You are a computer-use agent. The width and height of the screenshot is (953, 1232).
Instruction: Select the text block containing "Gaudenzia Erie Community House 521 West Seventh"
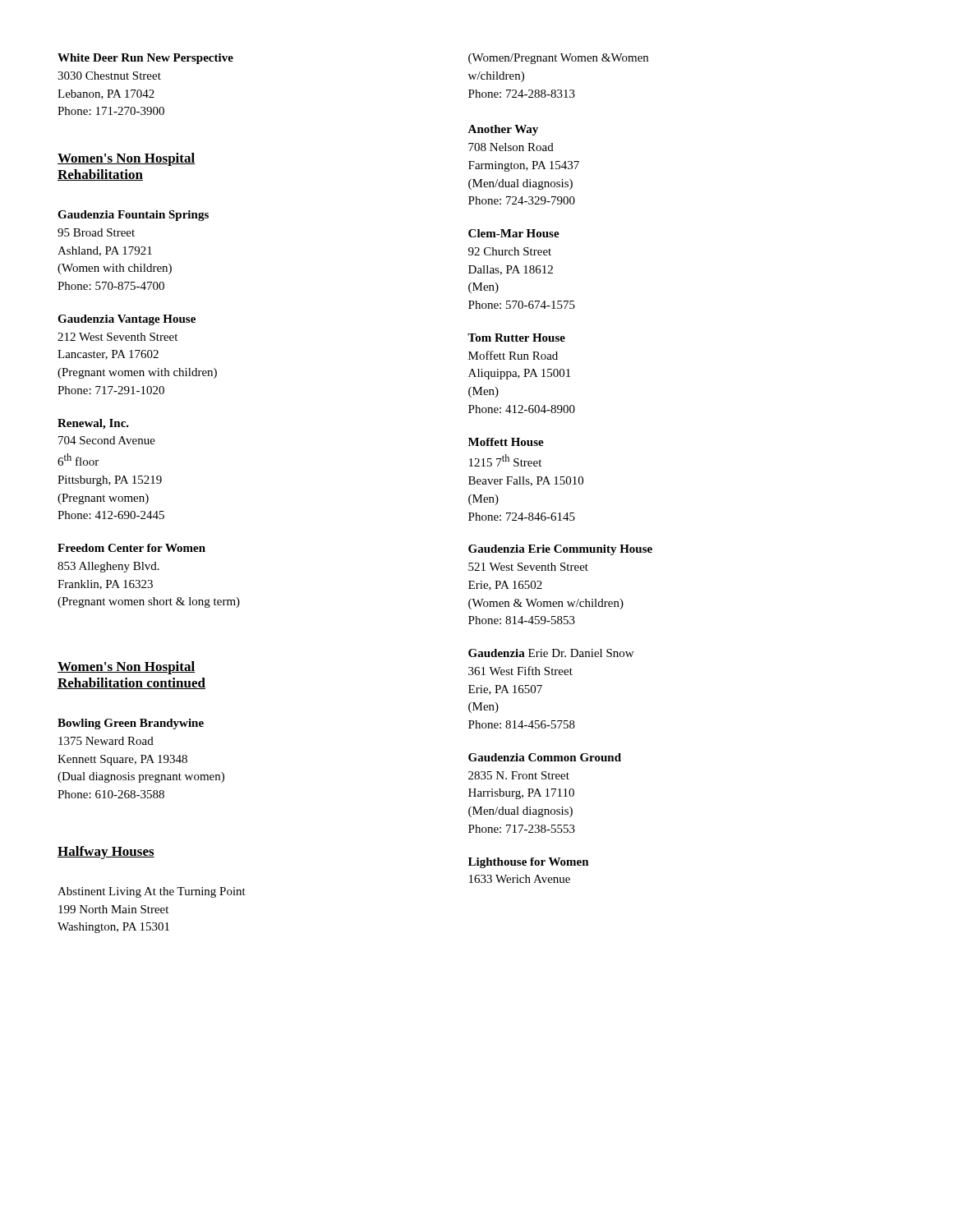(560, 550)
